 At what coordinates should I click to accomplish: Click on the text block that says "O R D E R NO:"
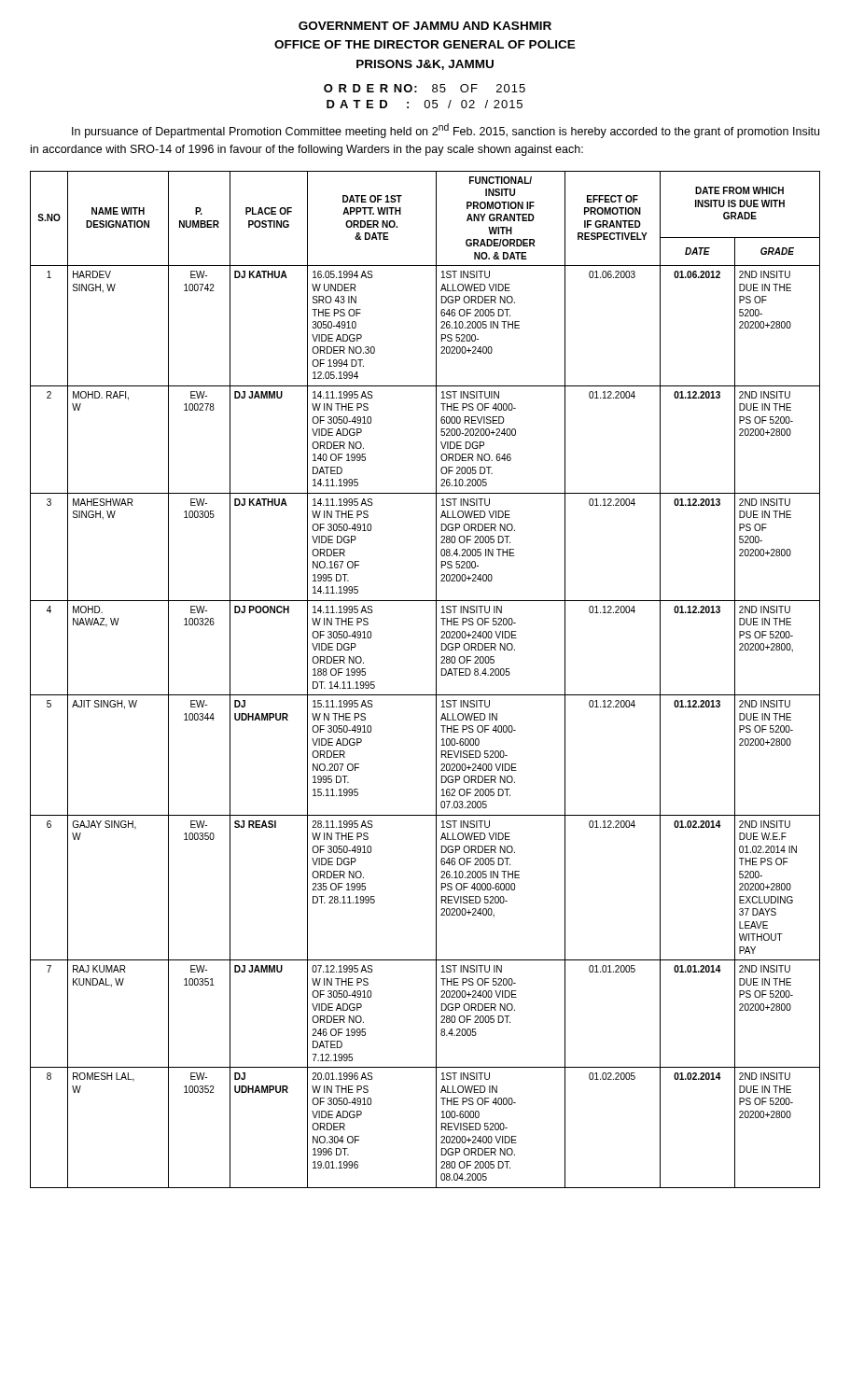[425, 88]
